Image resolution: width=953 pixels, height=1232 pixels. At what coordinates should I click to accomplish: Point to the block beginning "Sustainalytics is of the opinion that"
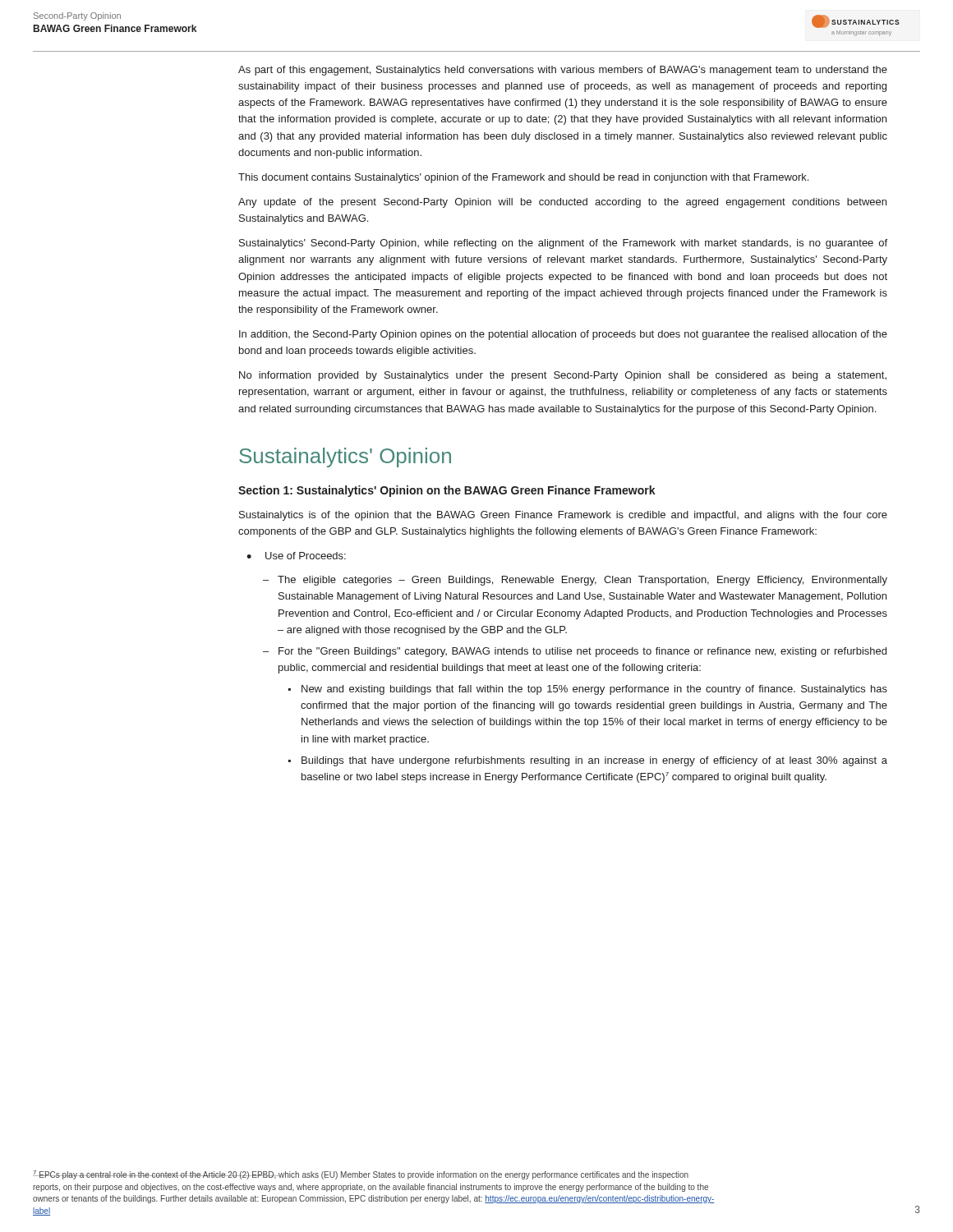point(563,523)
